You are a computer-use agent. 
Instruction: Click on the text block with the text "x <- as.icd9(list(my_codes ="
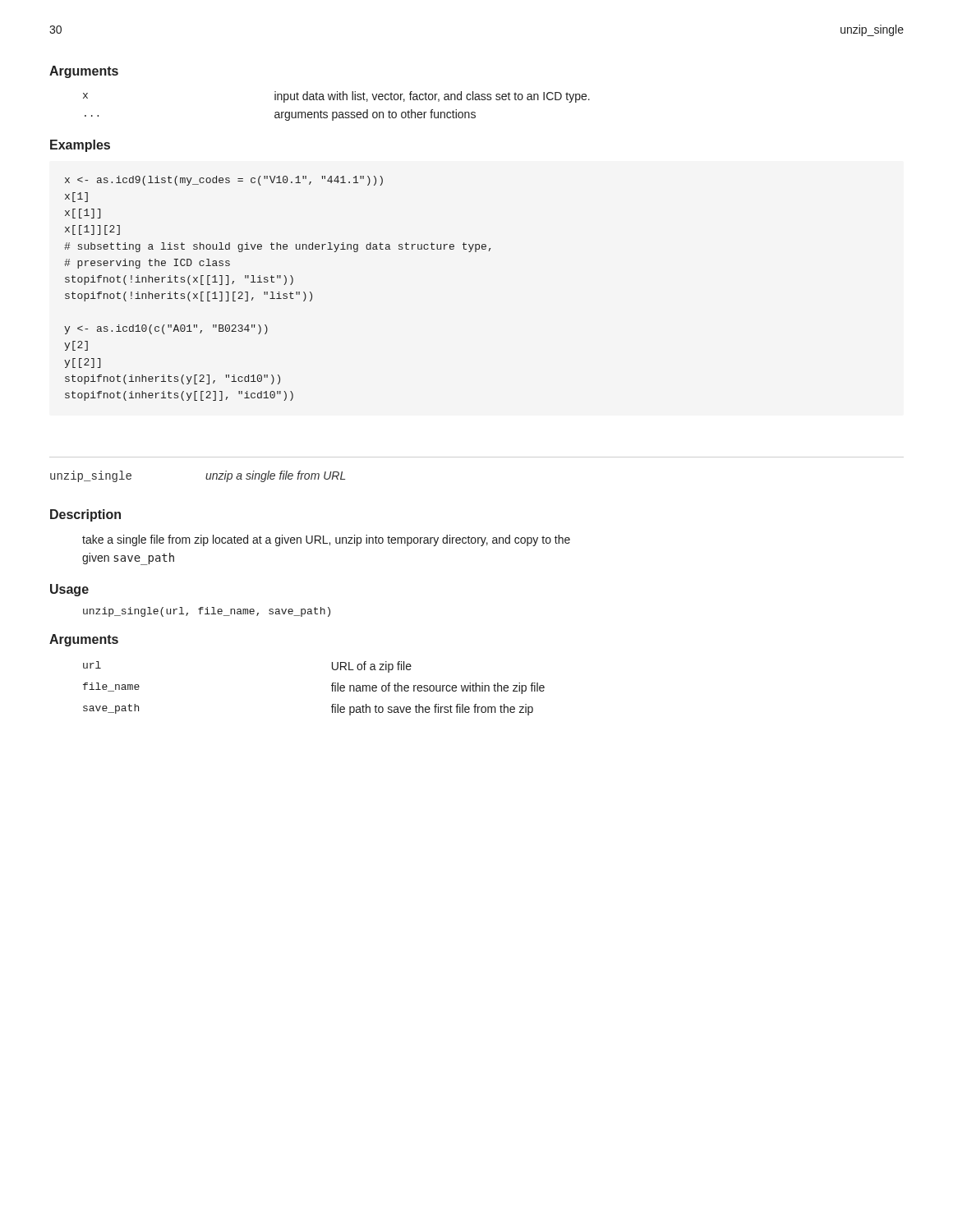[279, 288]
